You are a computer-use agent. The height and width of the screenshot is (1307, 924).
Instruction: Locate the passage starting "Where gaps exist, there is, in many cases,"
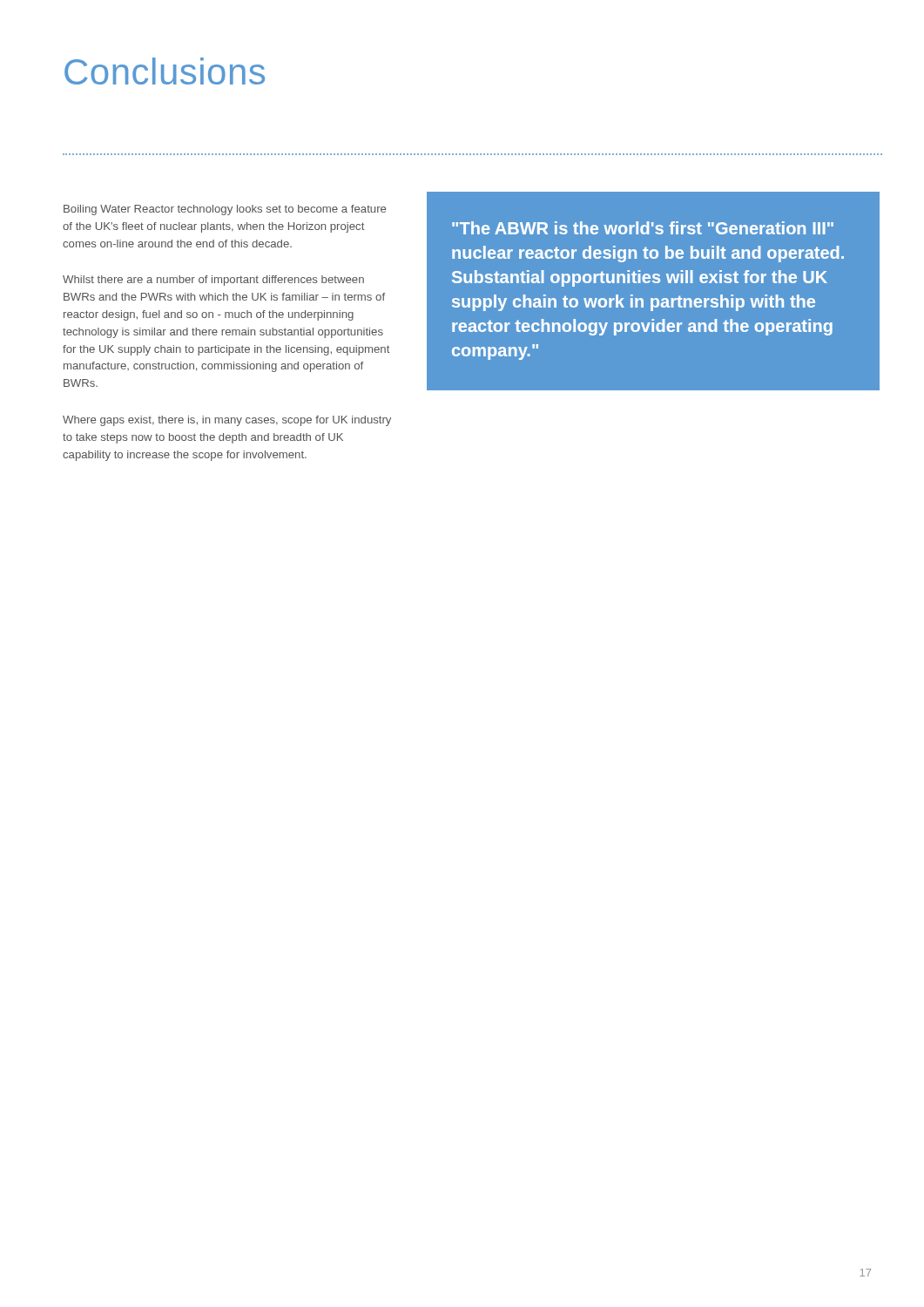pos(227,437)
